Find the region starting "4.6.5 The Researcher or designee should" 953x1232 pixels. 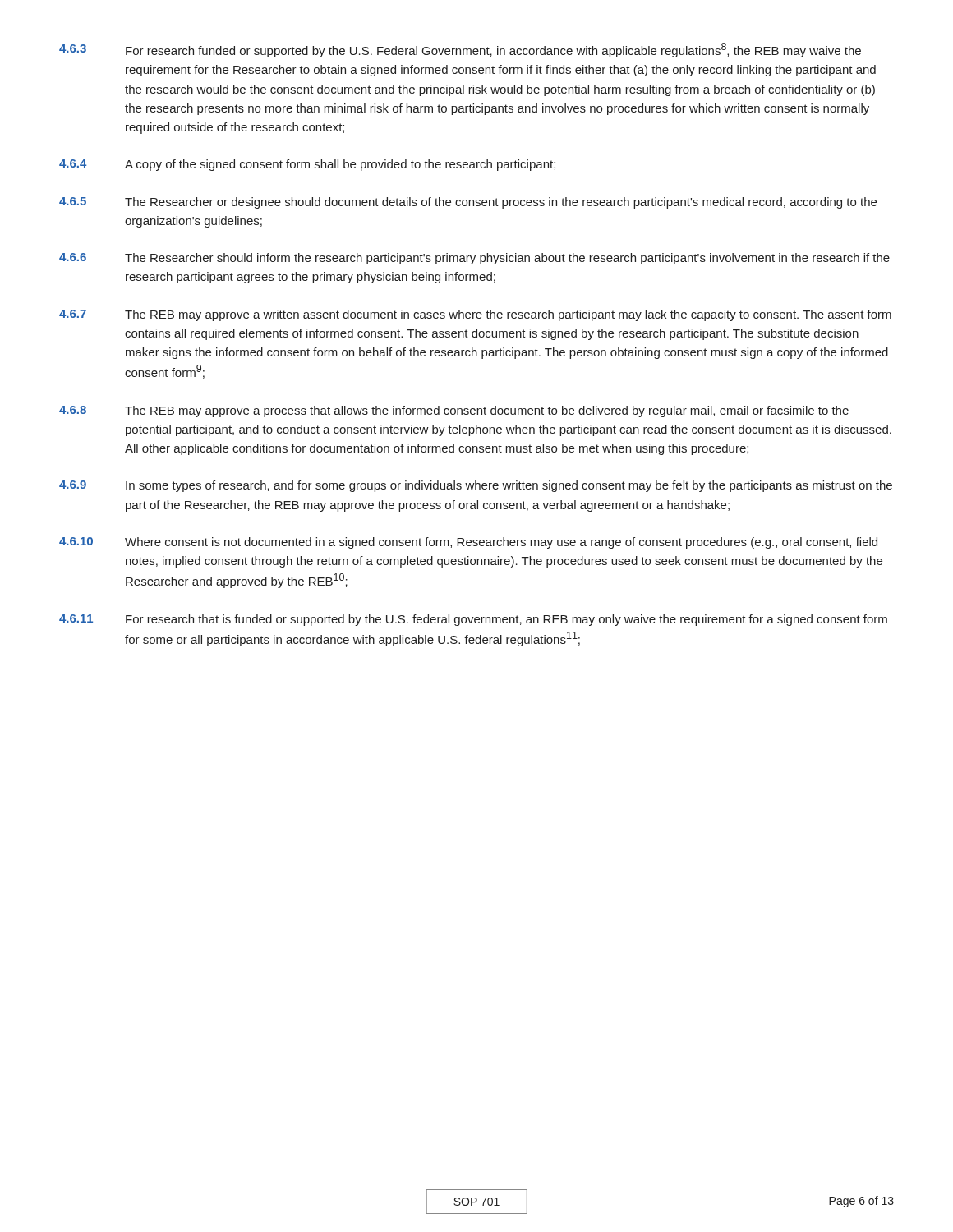click(x=476, y=211)
